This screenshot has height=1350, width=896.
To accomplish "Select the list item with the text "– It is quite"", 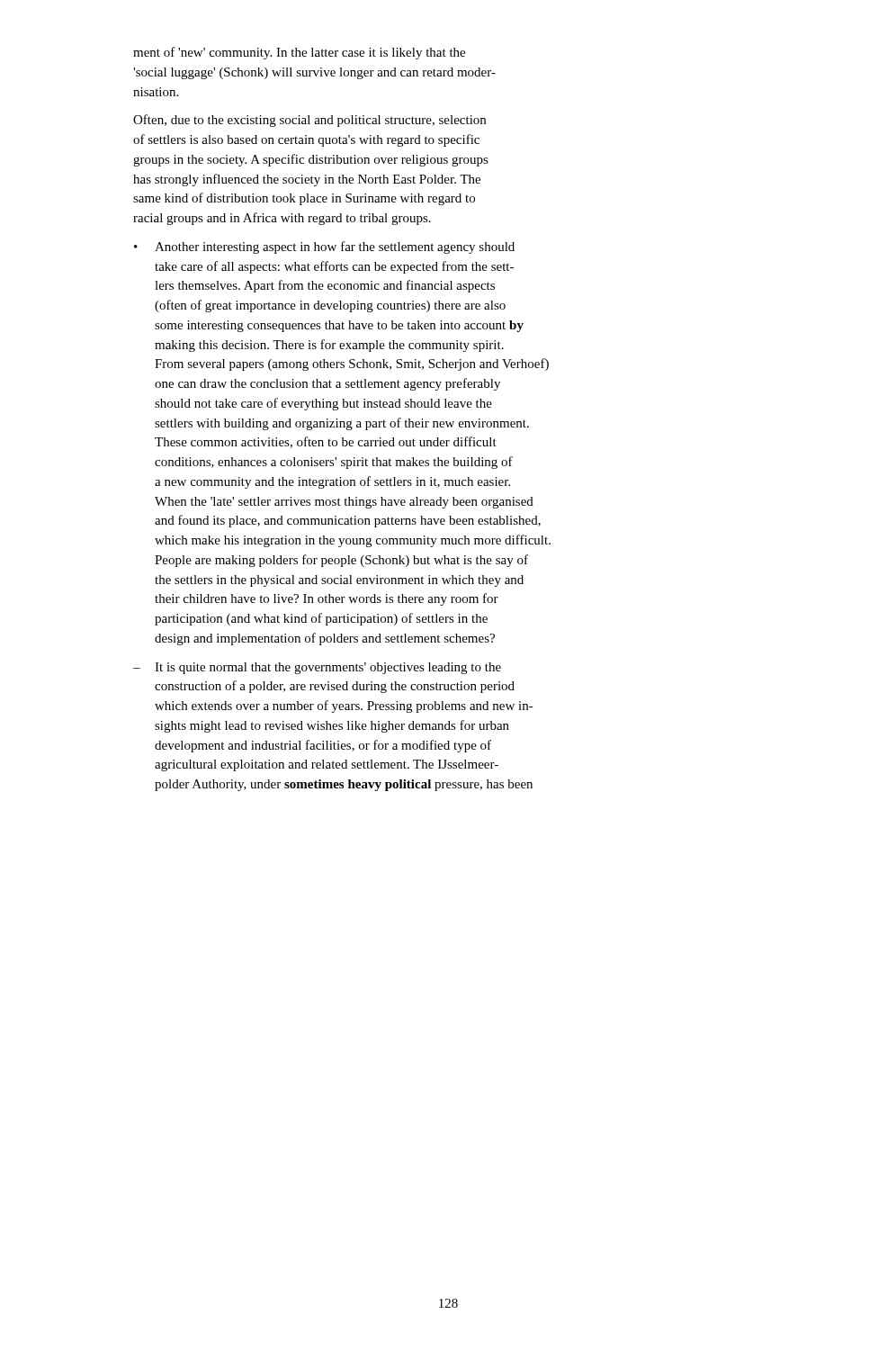I will [x=479, y=726].
